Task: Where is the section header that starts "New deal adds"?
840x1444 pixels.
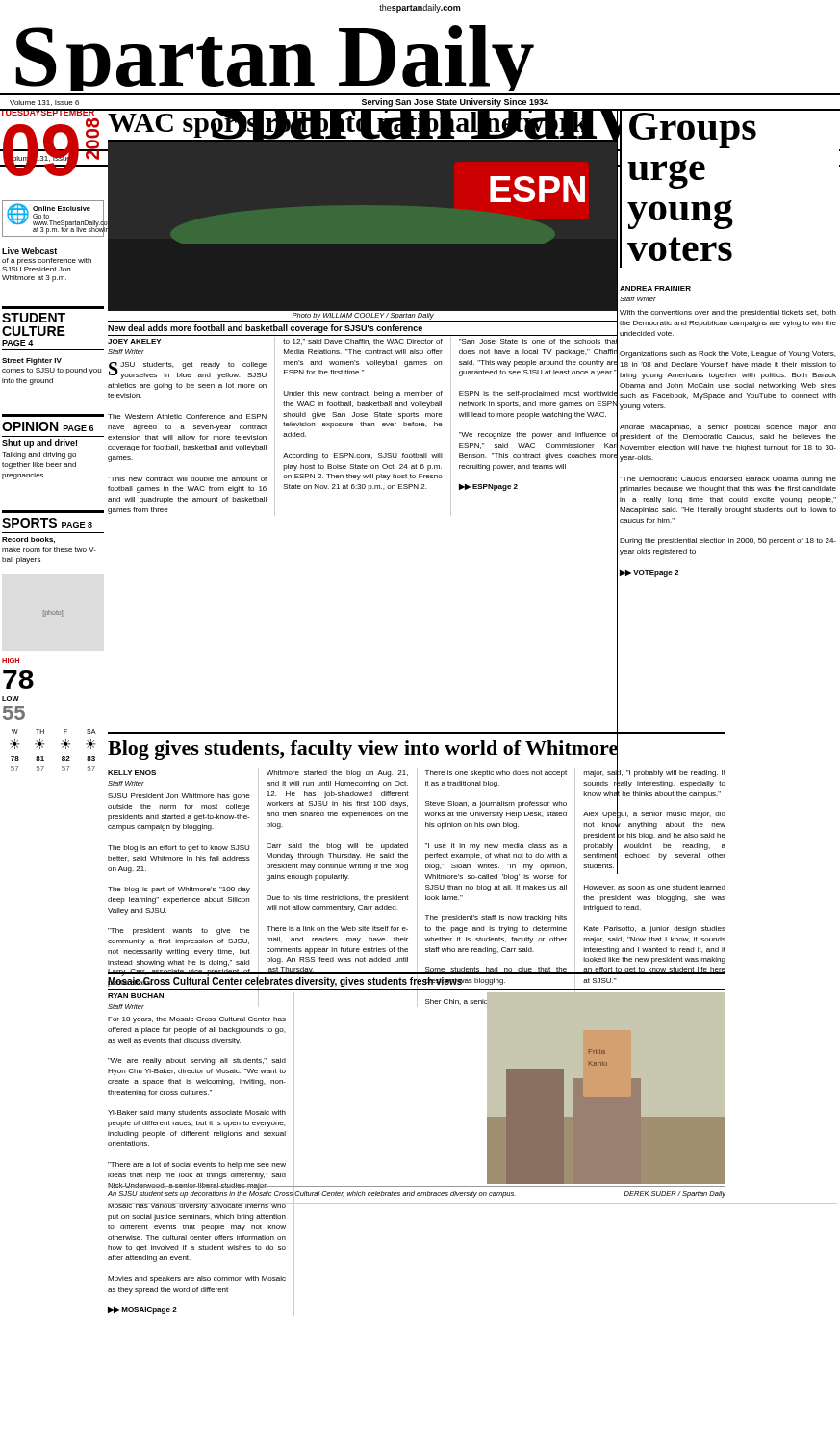Action: click(x=265, y=328)
